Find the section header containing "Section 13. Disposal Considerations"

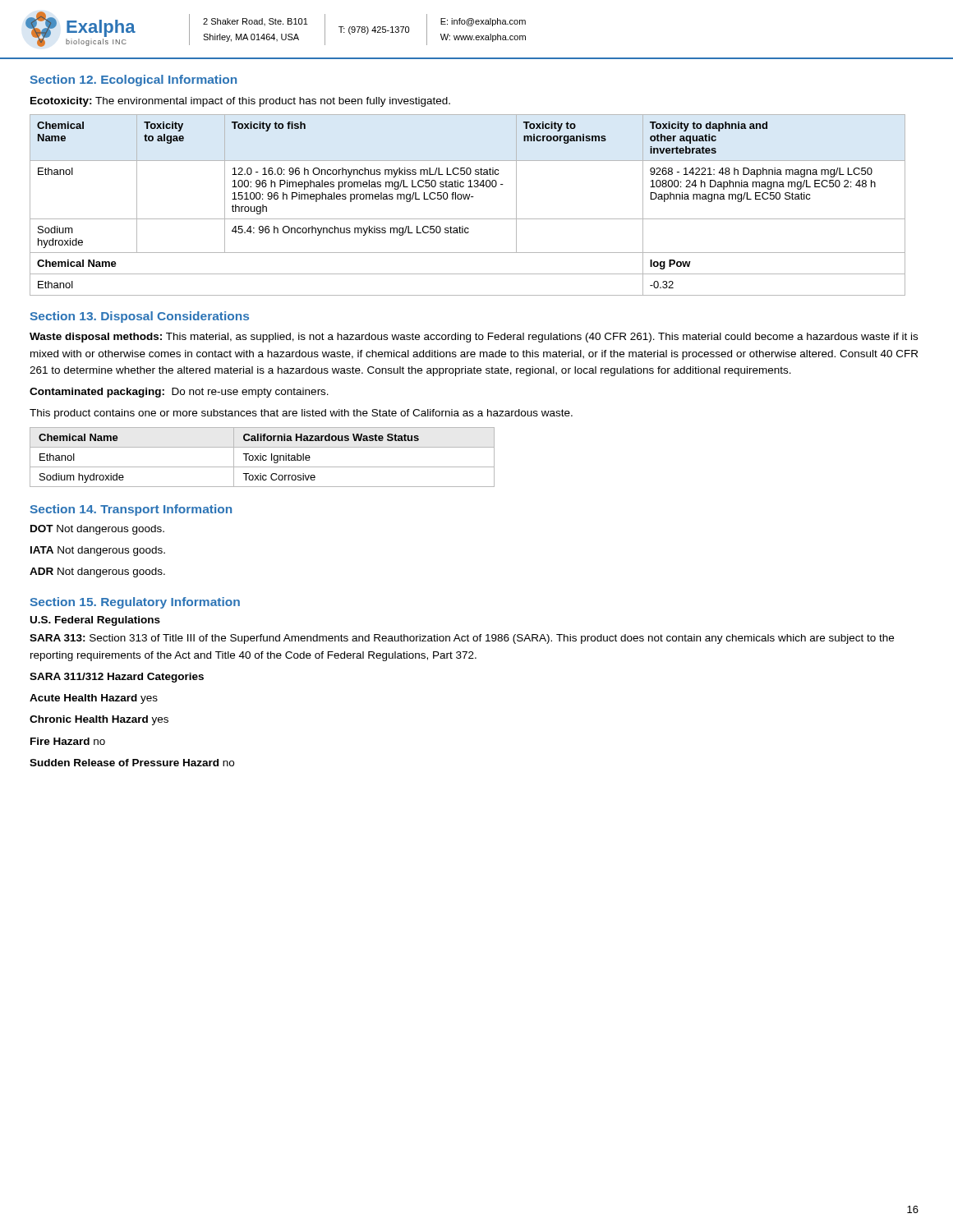[x=140, y=316]
